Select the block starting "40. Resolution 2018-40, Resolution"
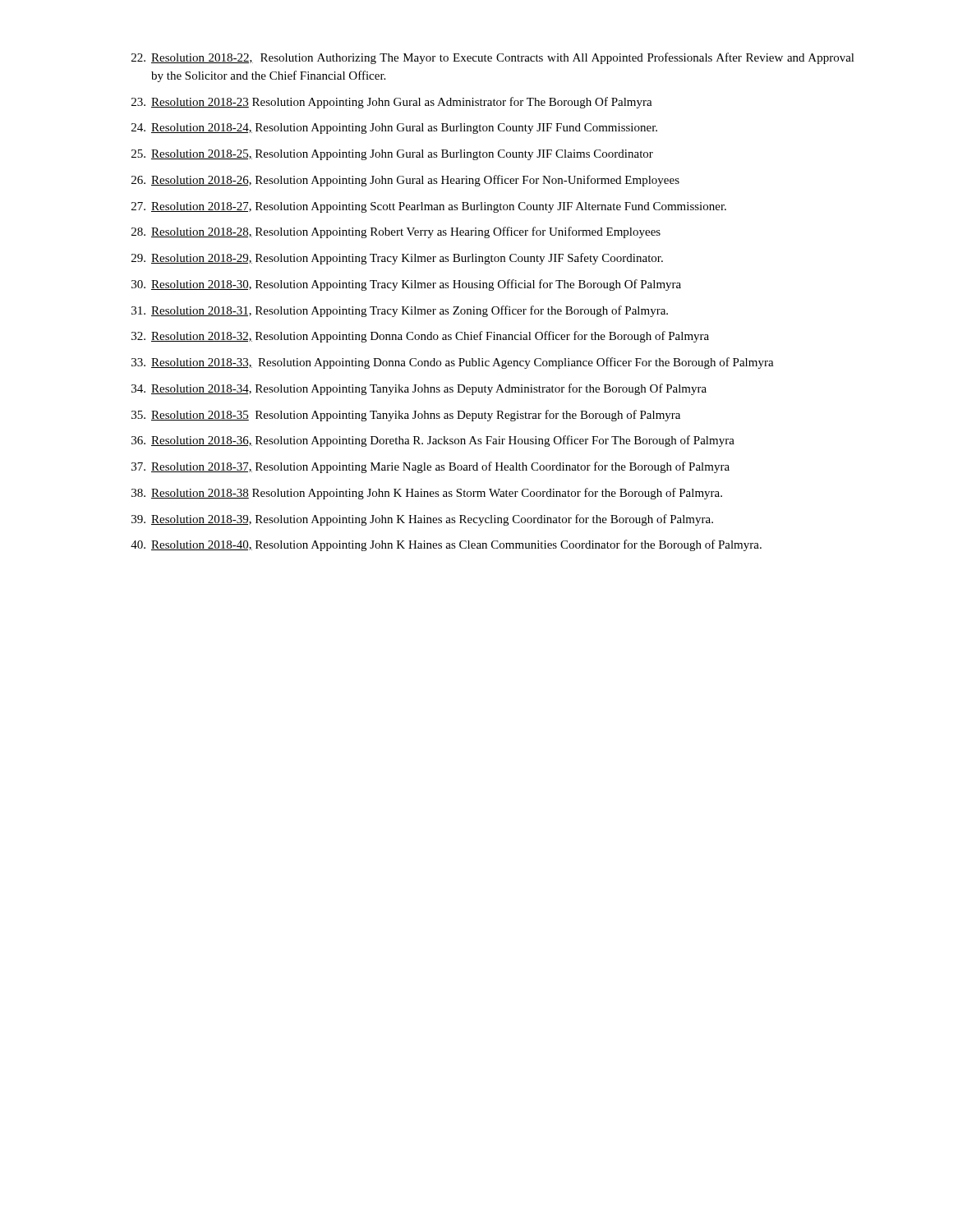The width and height of the screenshot is (953, 1232). (485, 545)
